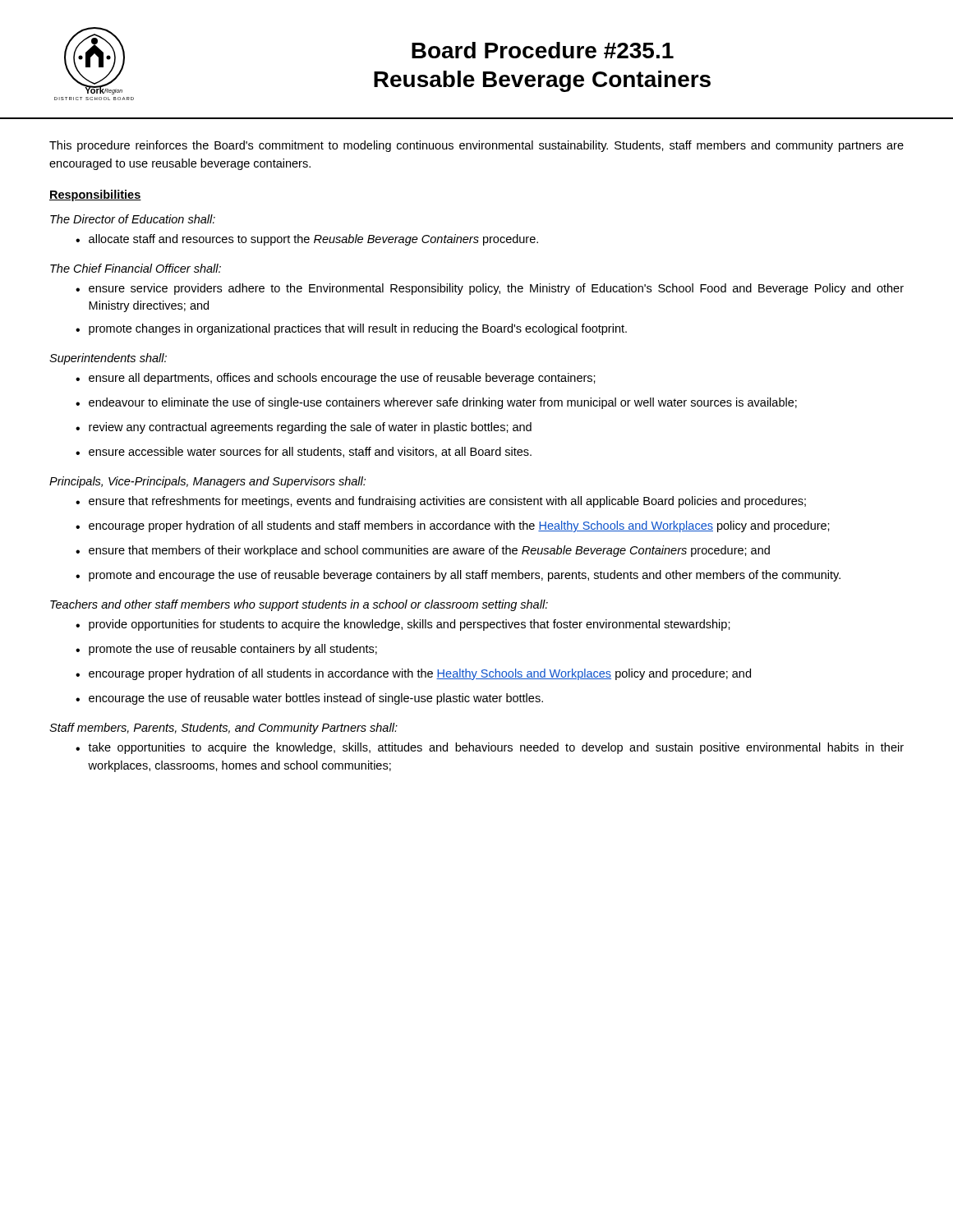Click on the list item containing "• promote the use of"
The height and width of the screenshot is (1232, 953).
coord(226,650)
